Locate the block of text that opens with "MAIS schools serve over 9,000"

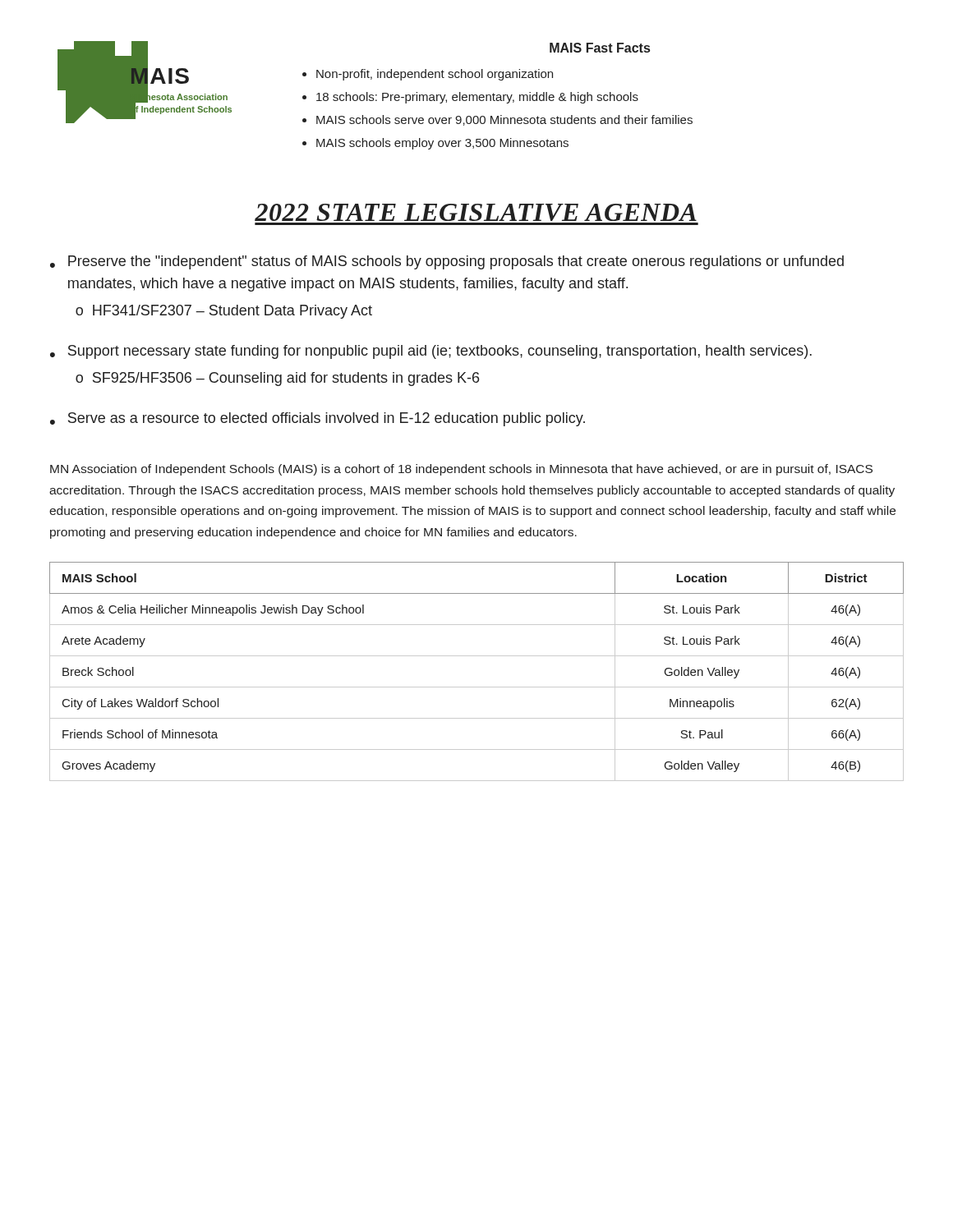(504, 120)
